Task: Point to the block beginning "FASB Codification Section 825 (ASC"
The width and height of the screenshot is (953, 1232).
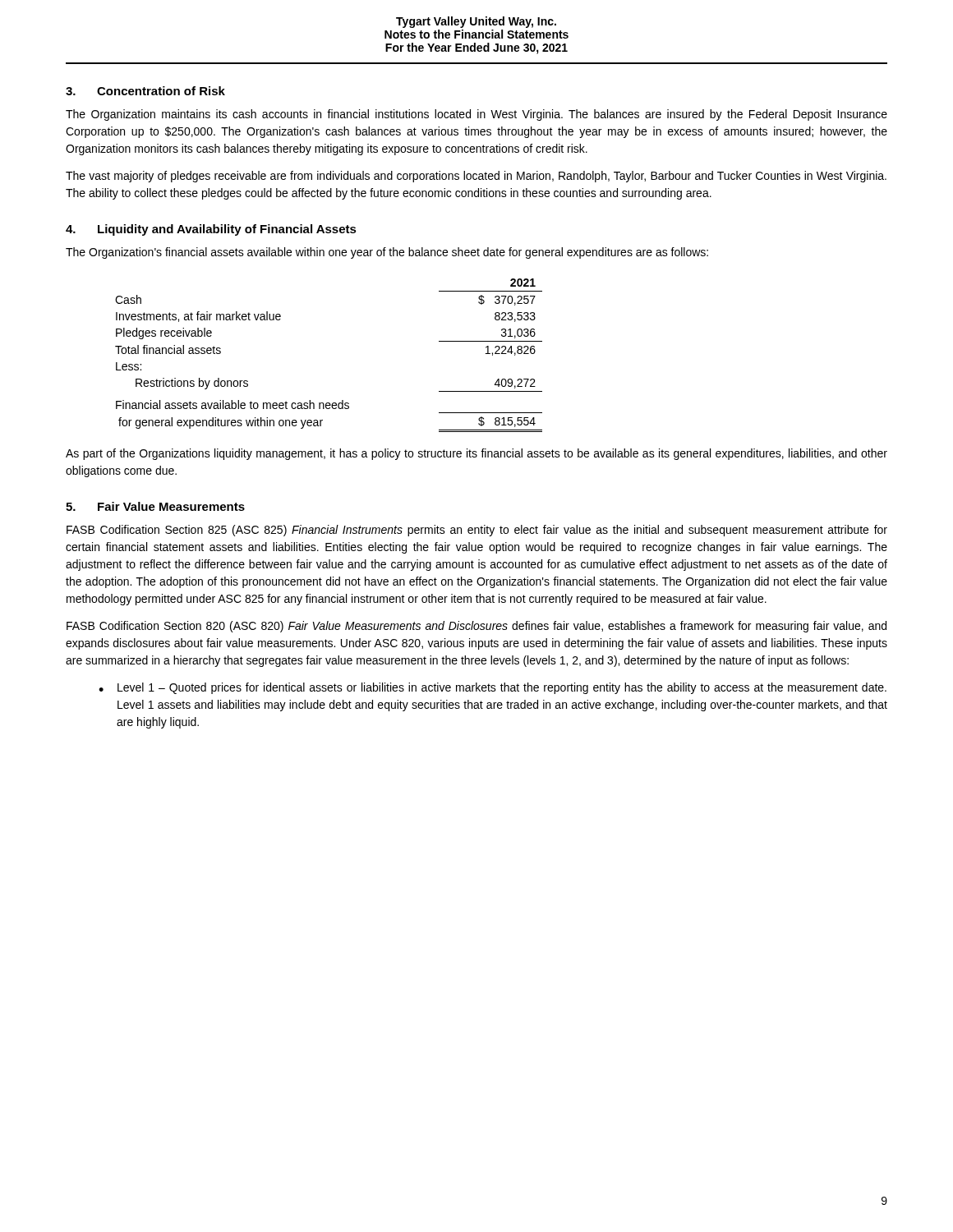Action: click(476, 564)
